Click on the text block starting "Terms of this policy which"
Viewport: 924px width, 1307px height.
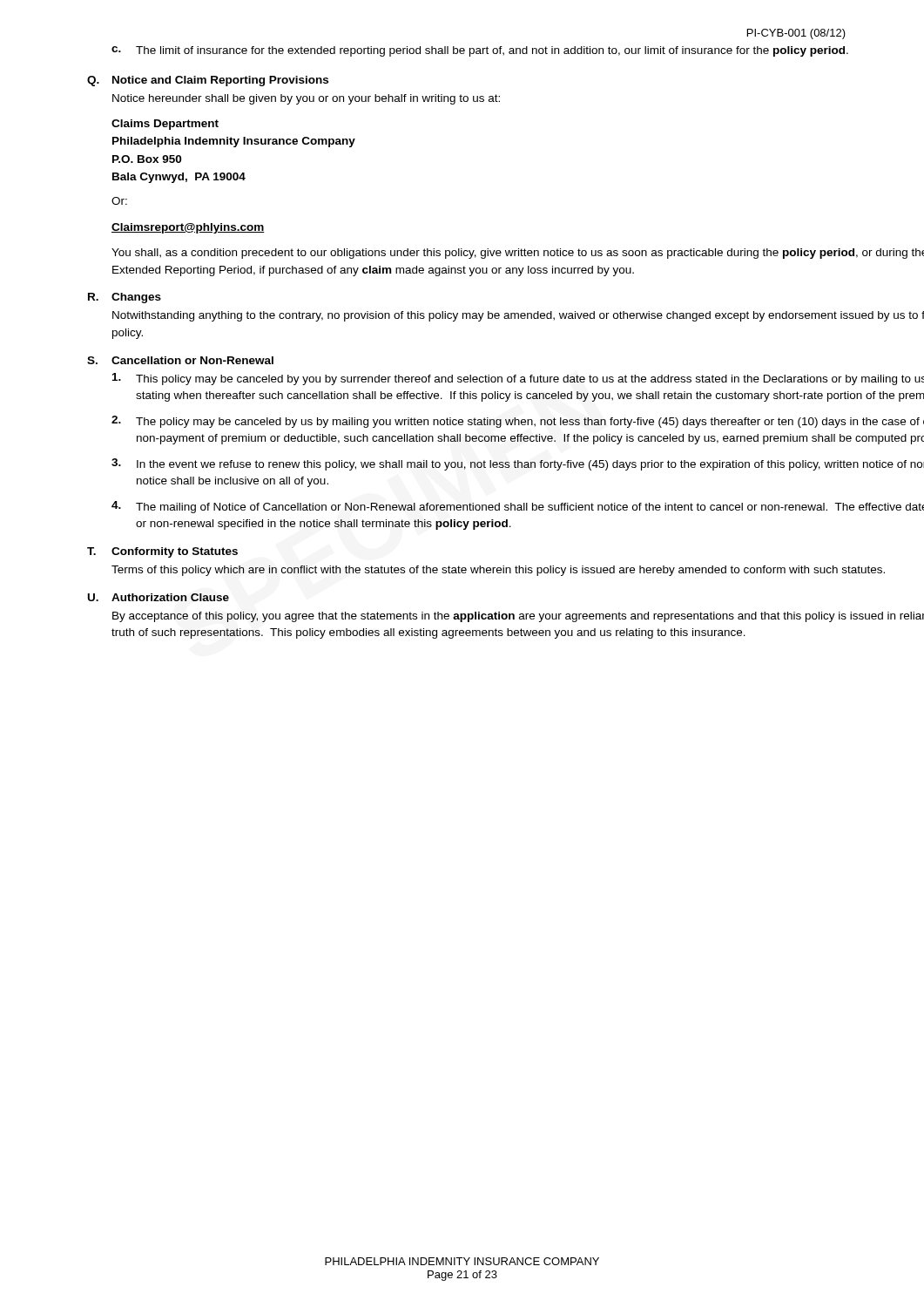pyautogui.click(x=499, y=569)
